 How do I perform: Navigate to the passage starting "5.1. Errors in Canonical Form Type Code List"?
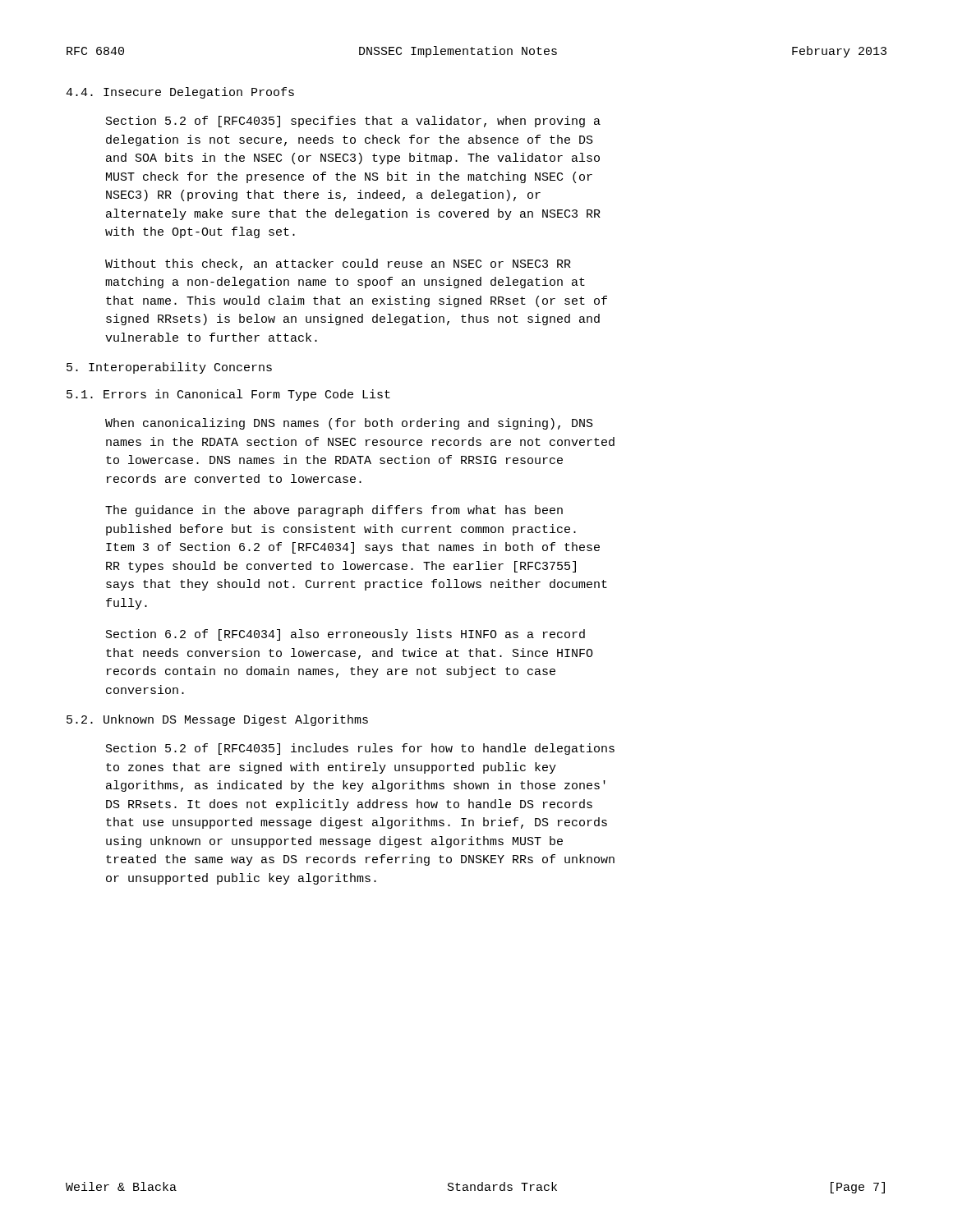click(228, 395)
